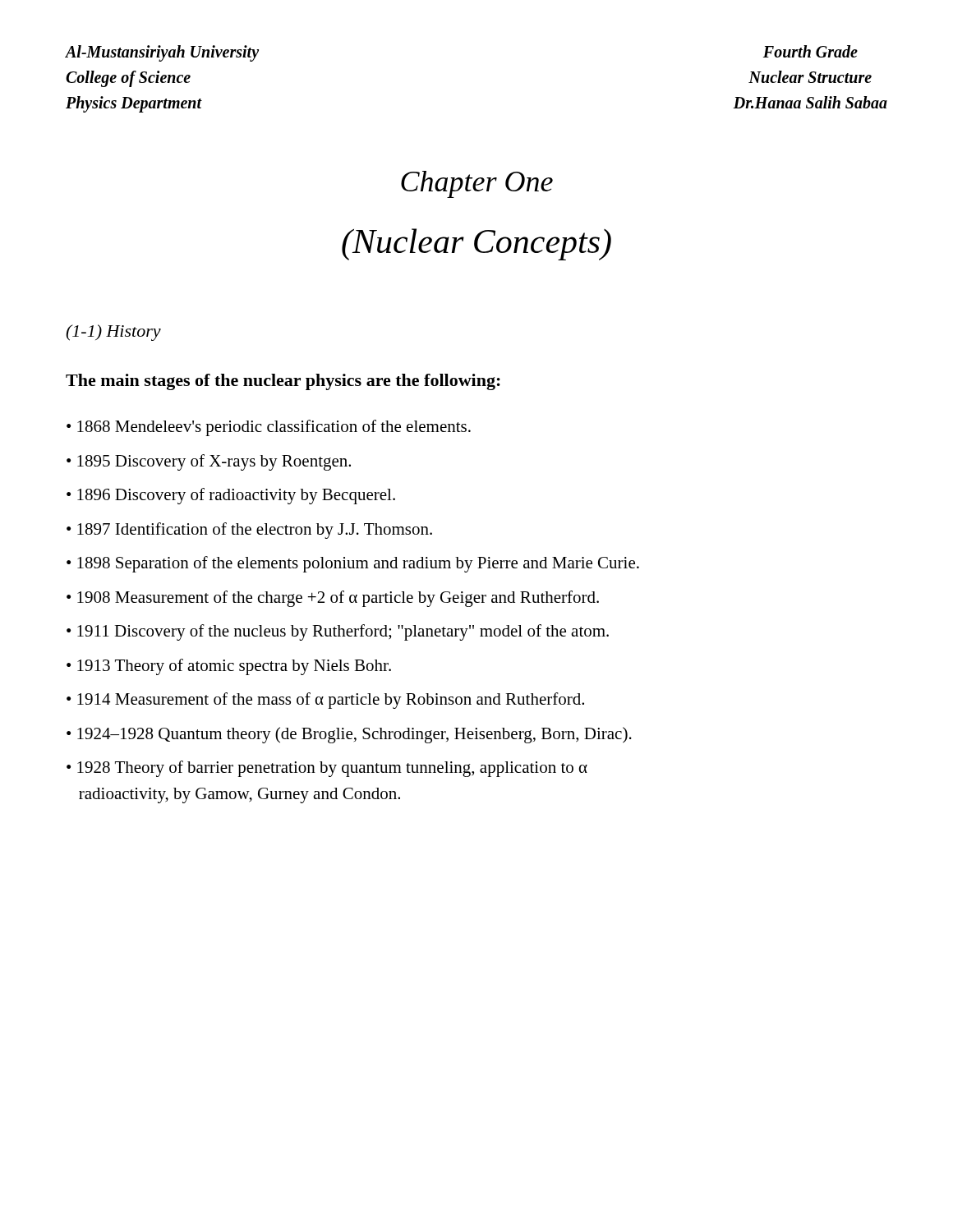
Task: Find the block starting "• 1898 Separation of the elements polonium"
Action: tap(353, 563)
